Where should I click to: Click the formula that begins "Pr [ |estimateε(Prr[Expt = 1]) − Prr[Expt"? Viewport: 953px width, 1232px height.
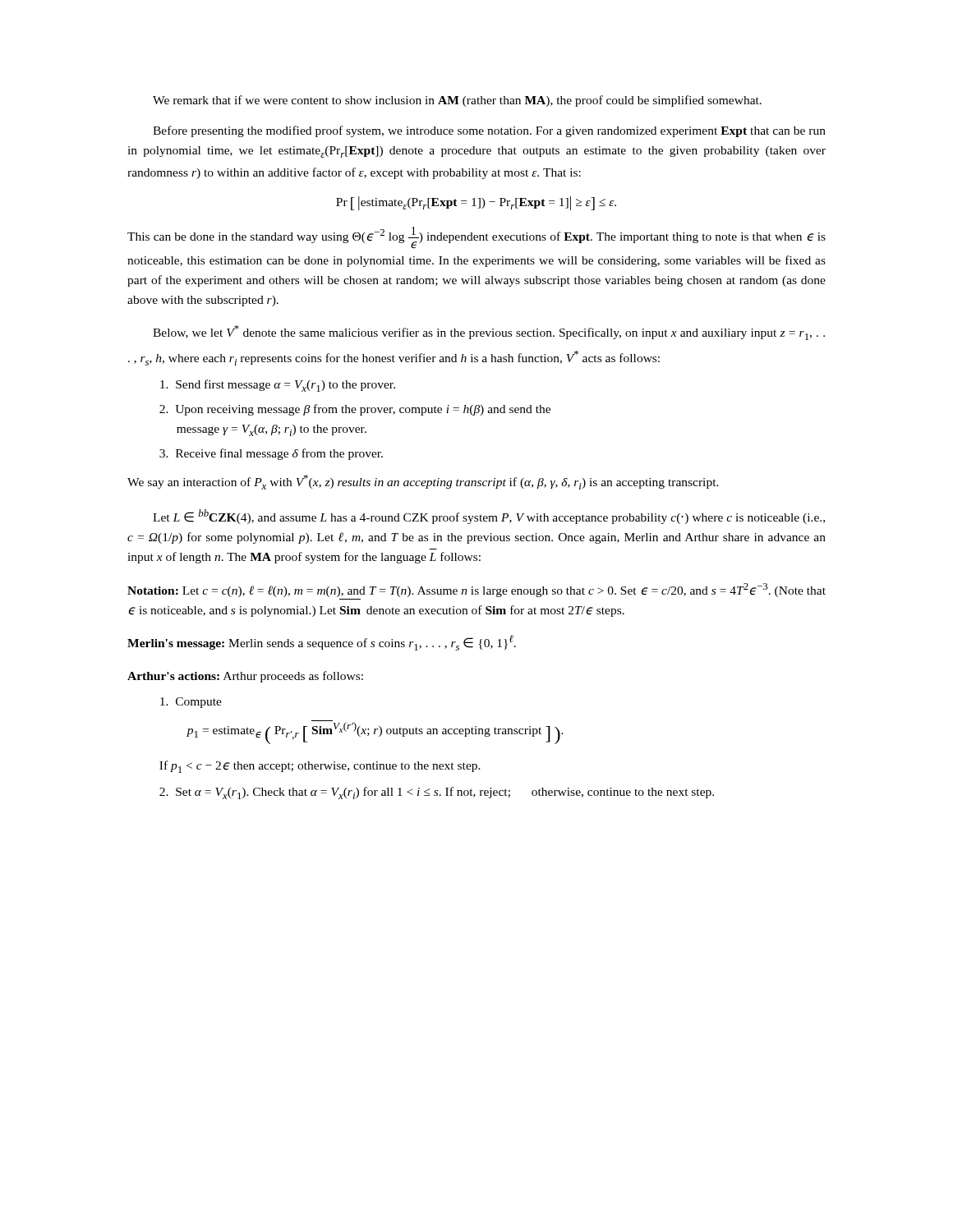pos(476,203)
